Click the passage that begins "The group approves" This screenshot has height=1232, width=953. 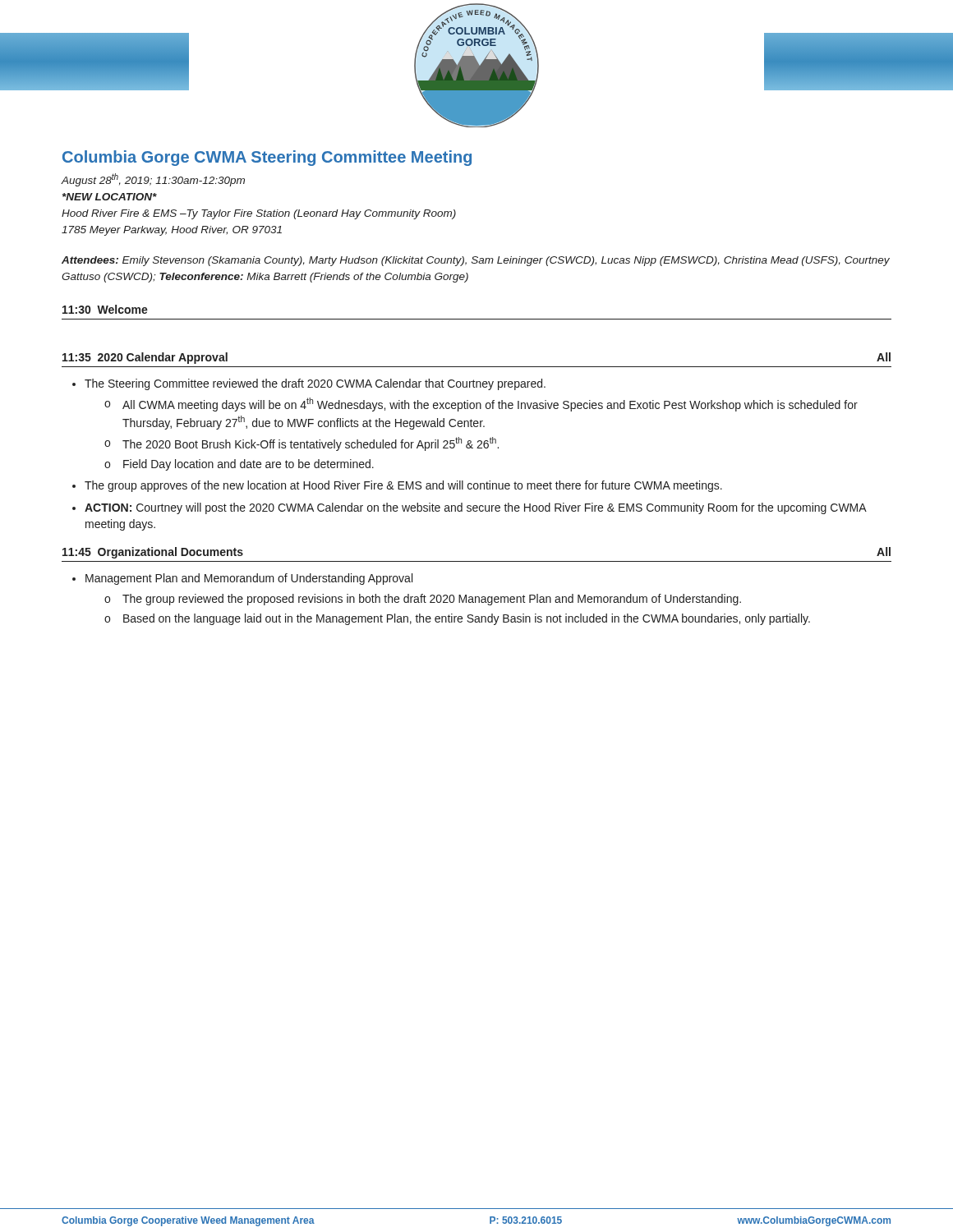click(404, 486)
